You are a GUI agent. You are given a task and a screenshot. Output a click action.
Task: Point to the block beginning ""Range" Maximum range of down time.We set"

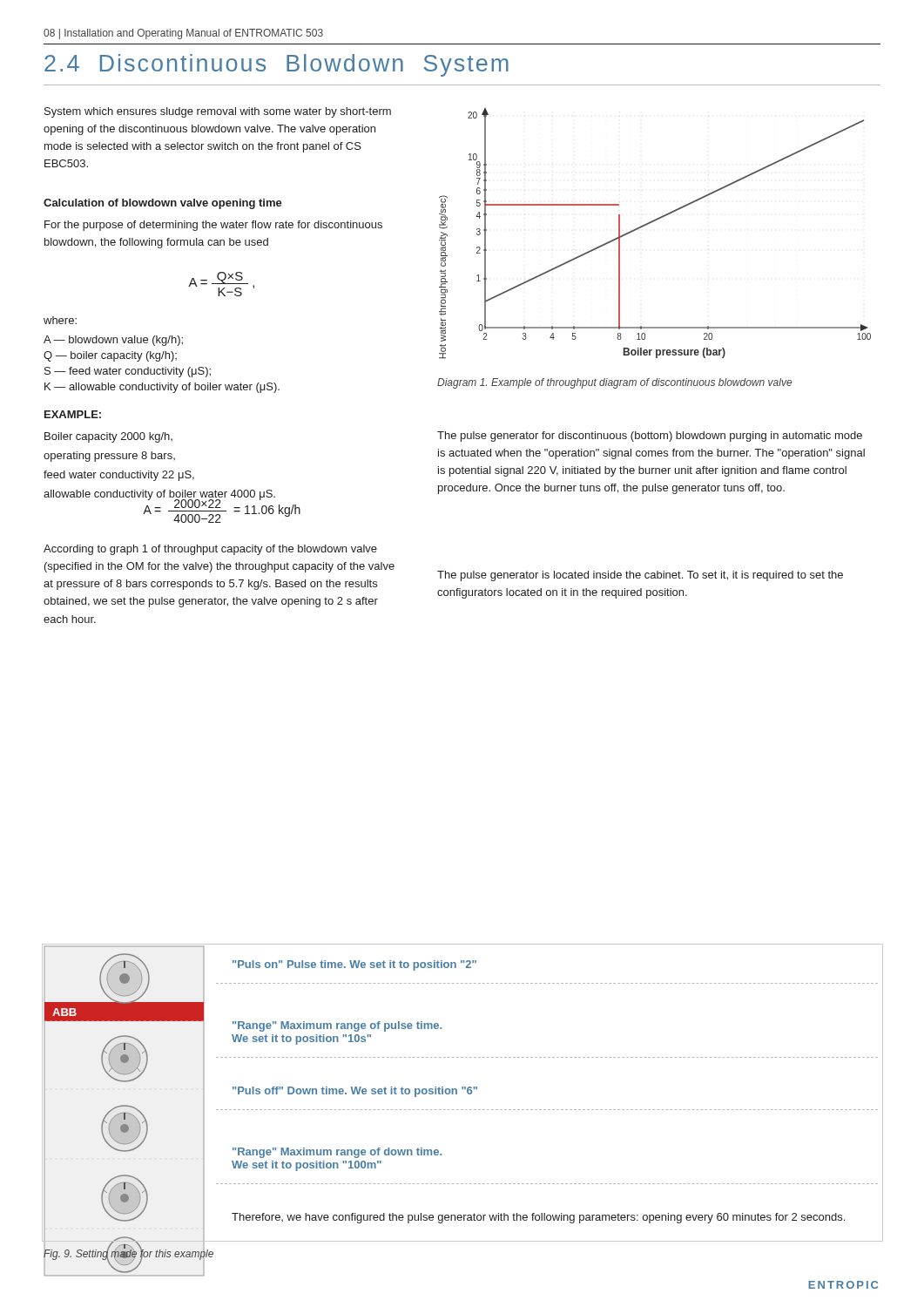pyautogui.click(x=337, y=1158)
